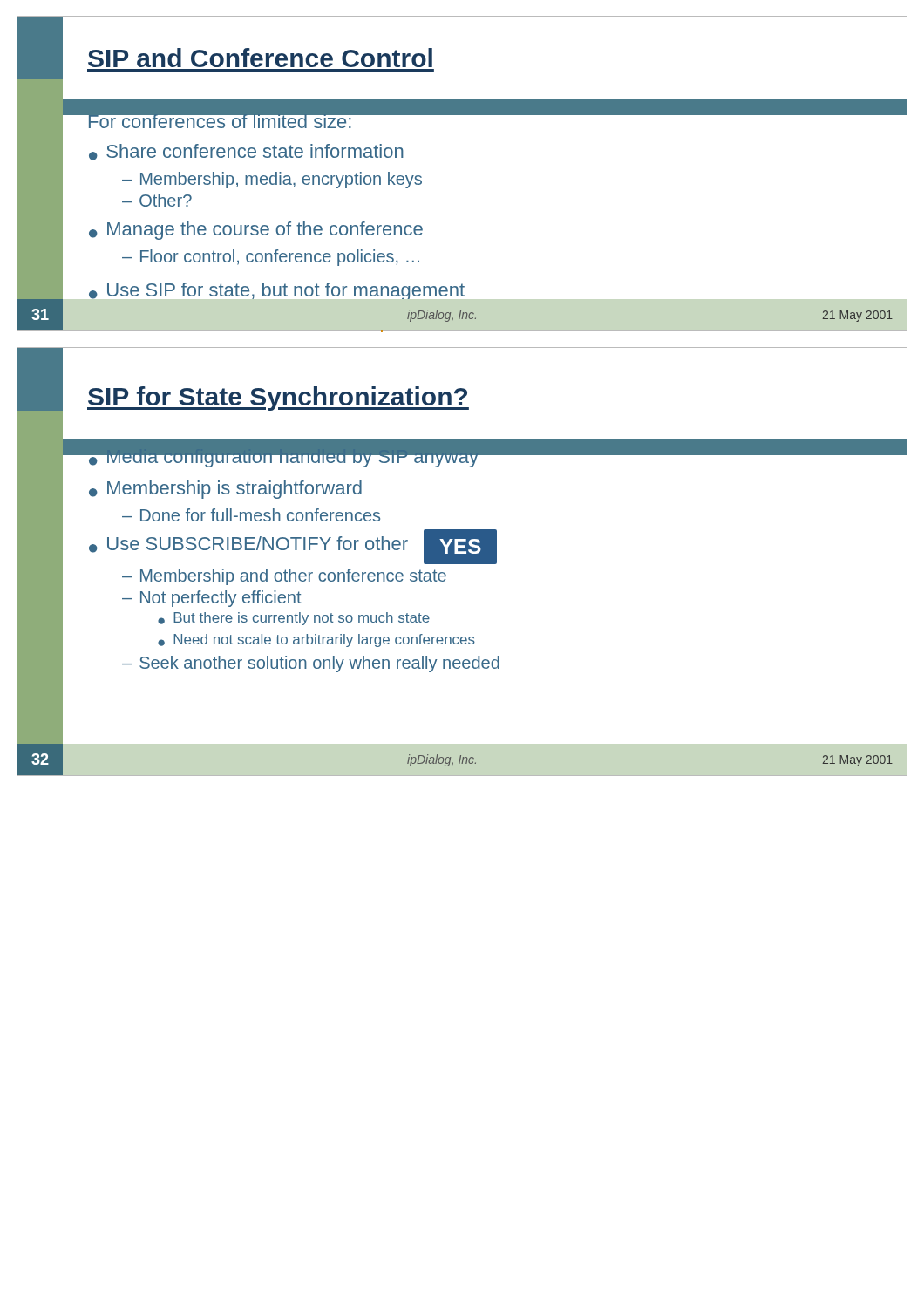This screenshot has height=1308, width=924.
Task: Find the text starting "– Floor control, conference policies,"
Action: [x=271, y=258]
